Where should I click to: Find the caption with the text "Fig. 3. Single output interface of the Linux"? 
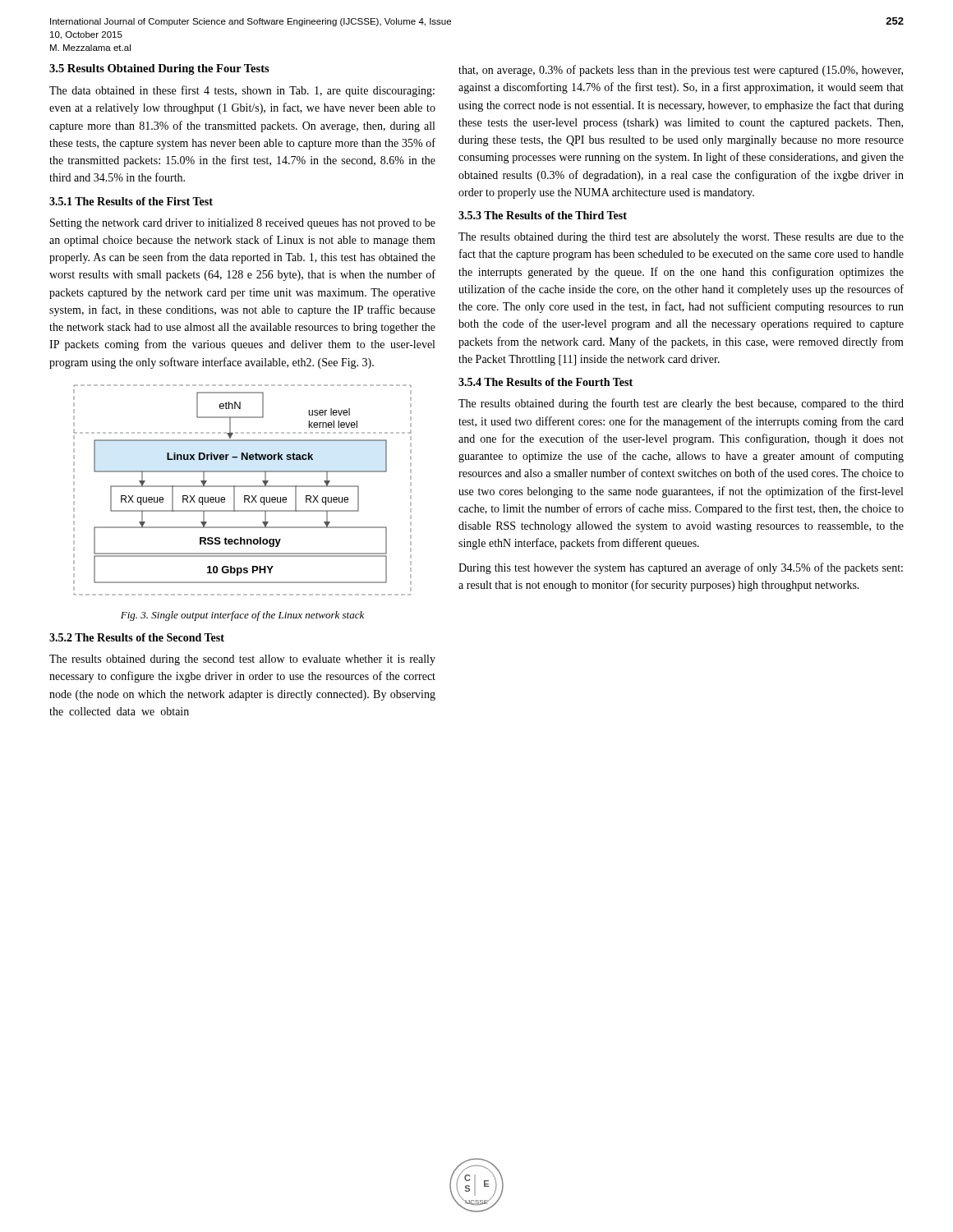pos(242,615)
